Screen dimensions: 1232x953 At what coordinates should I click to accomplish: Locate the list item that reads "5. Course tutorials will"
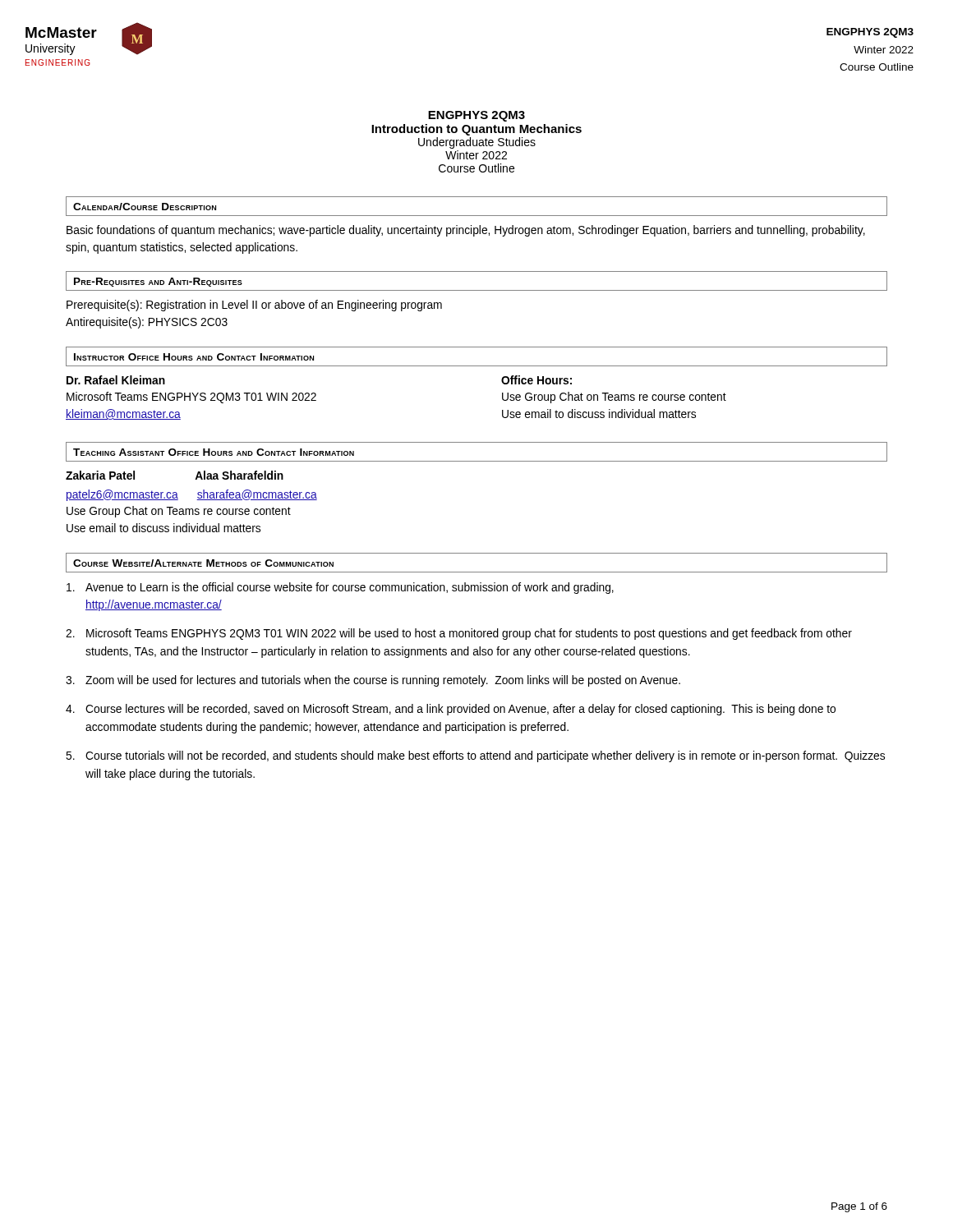coord(476,765)
